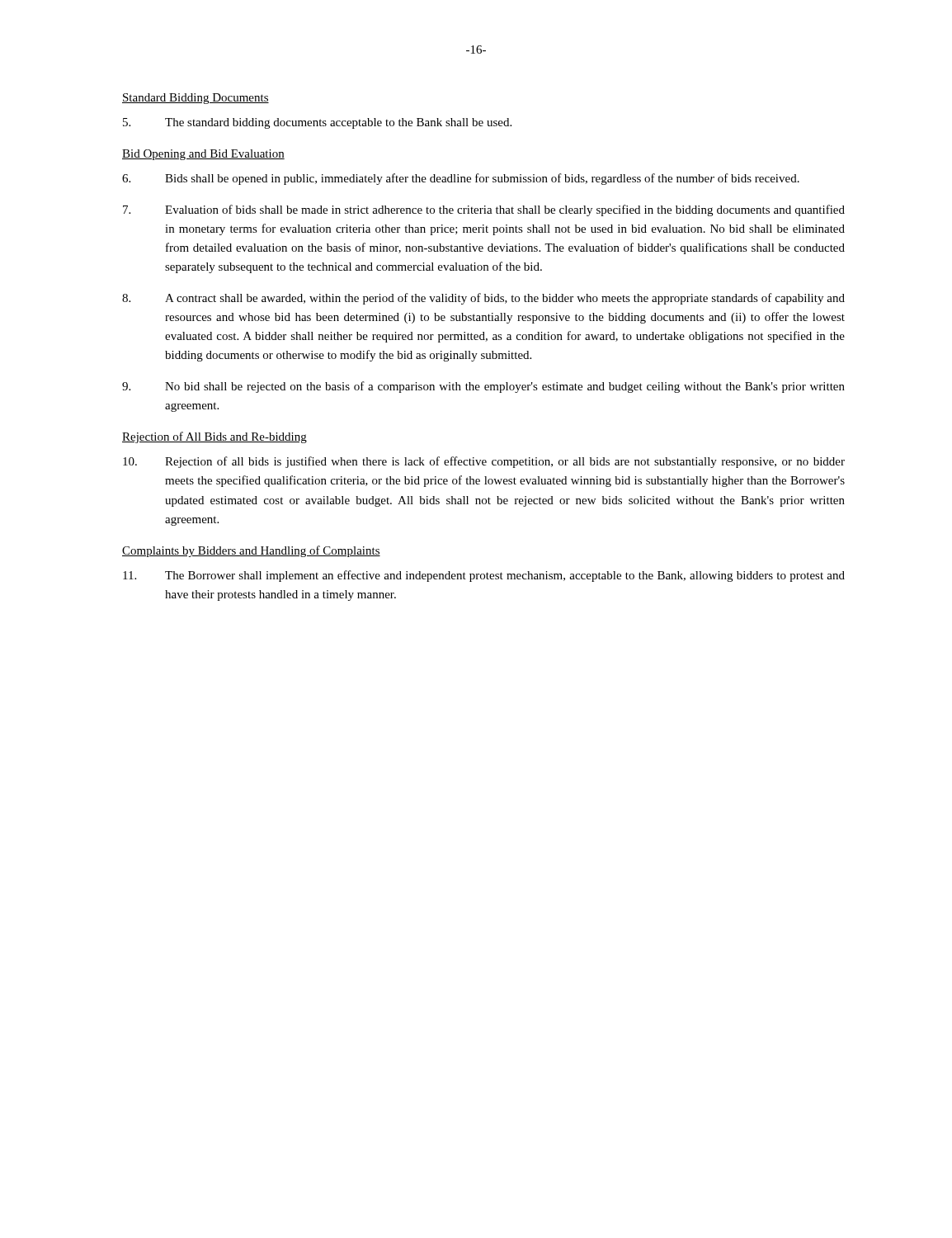Select the region starting "Rejection of all bids is justified when"
Screen dimensions: 1238x952
(483, 491)
